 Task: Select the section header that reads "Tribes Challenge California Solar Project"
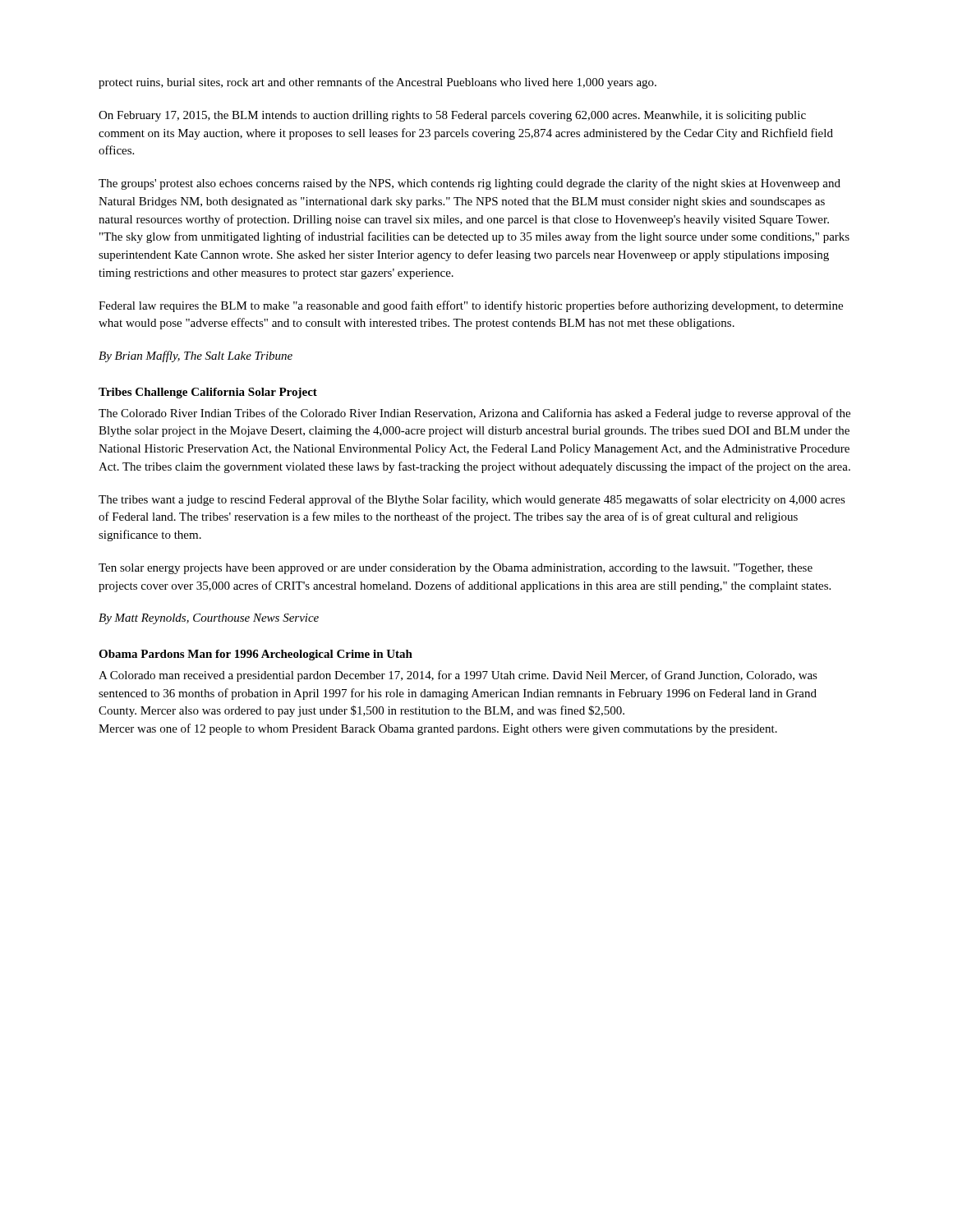(208, 392)
